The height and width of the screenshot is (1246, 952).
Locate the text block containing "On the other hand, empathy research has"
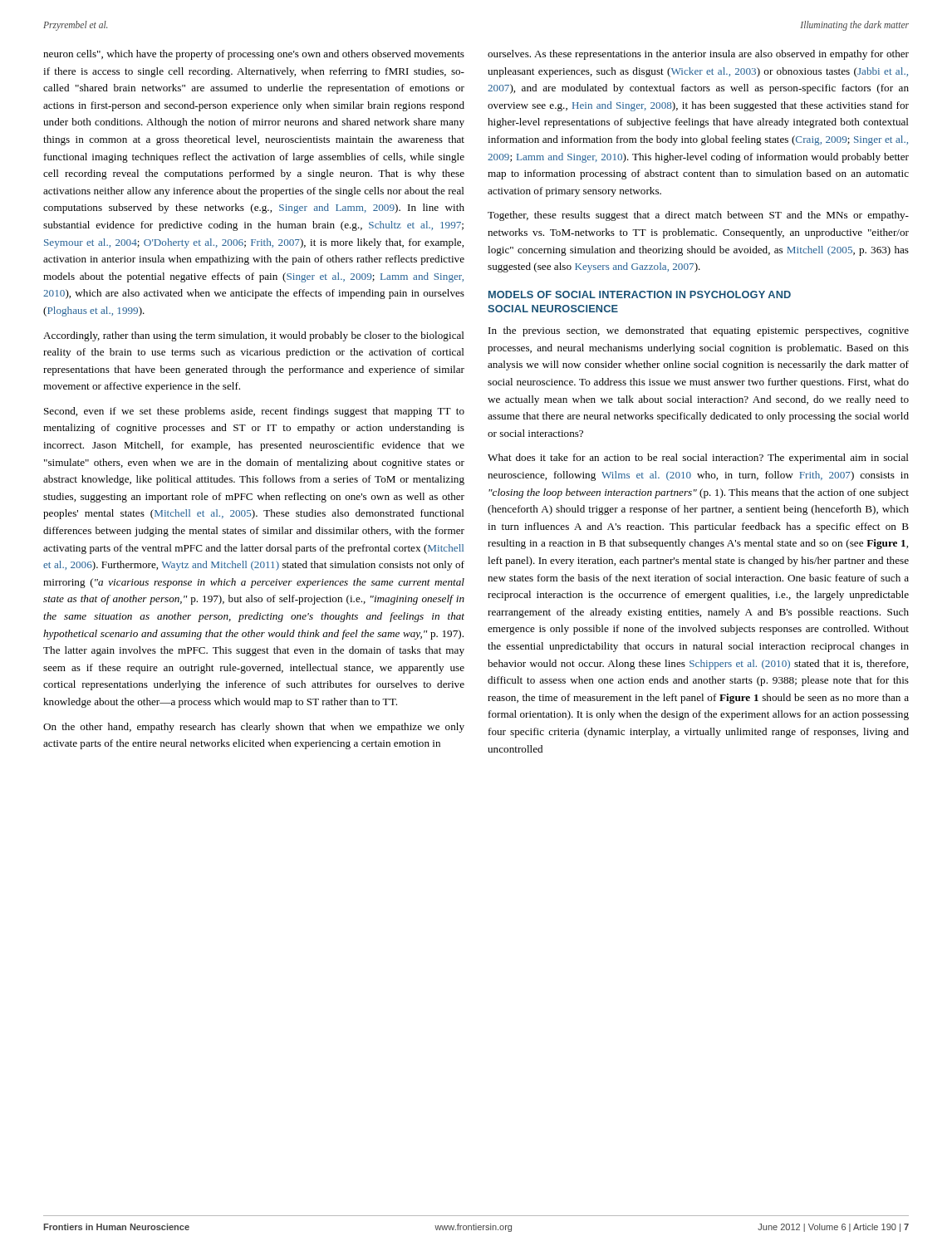(x=254, y=735)
